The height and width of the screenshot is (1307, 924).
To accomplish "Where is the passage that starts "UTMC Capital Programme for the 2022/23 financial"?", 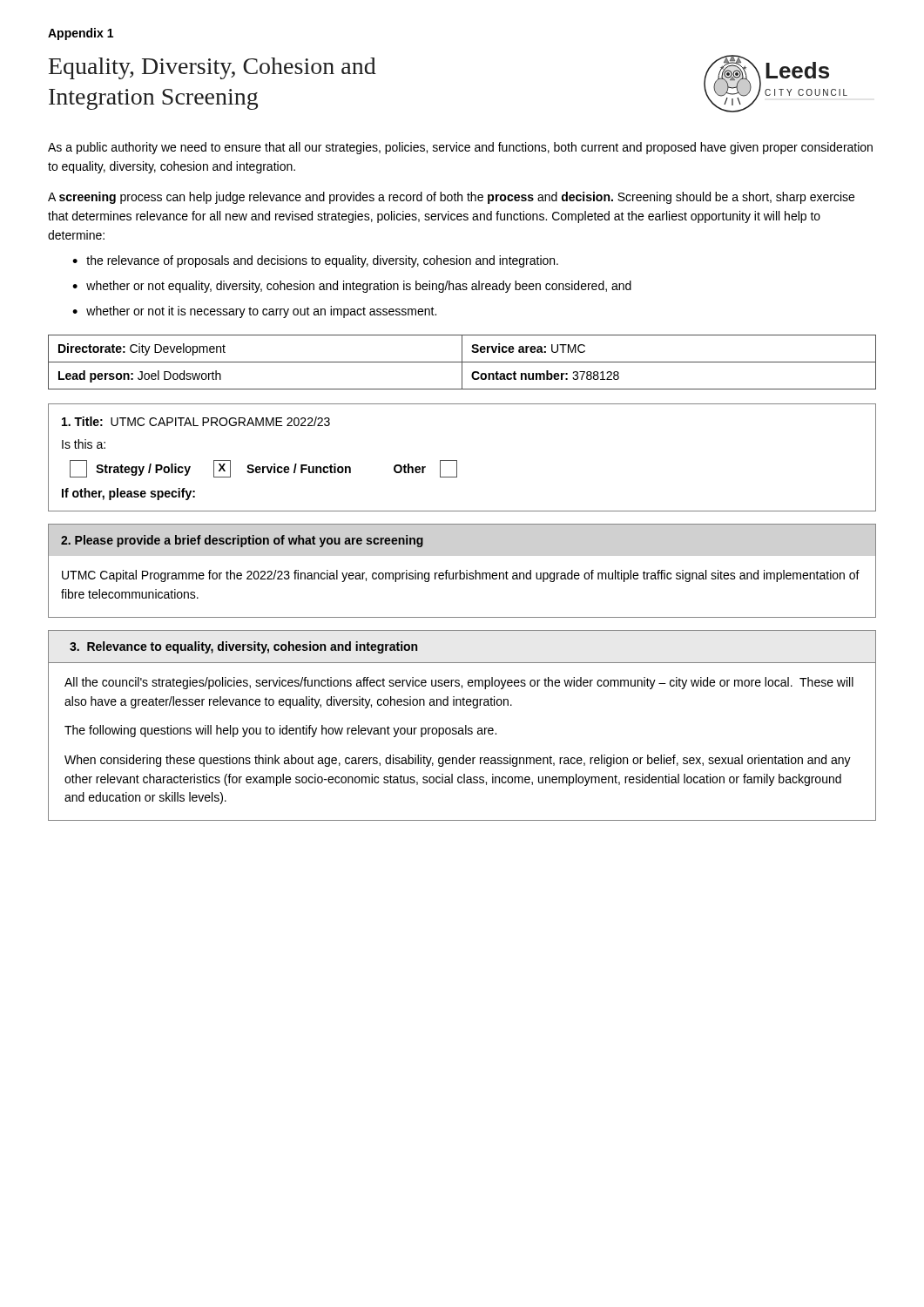I will click(x=460, y=585).
